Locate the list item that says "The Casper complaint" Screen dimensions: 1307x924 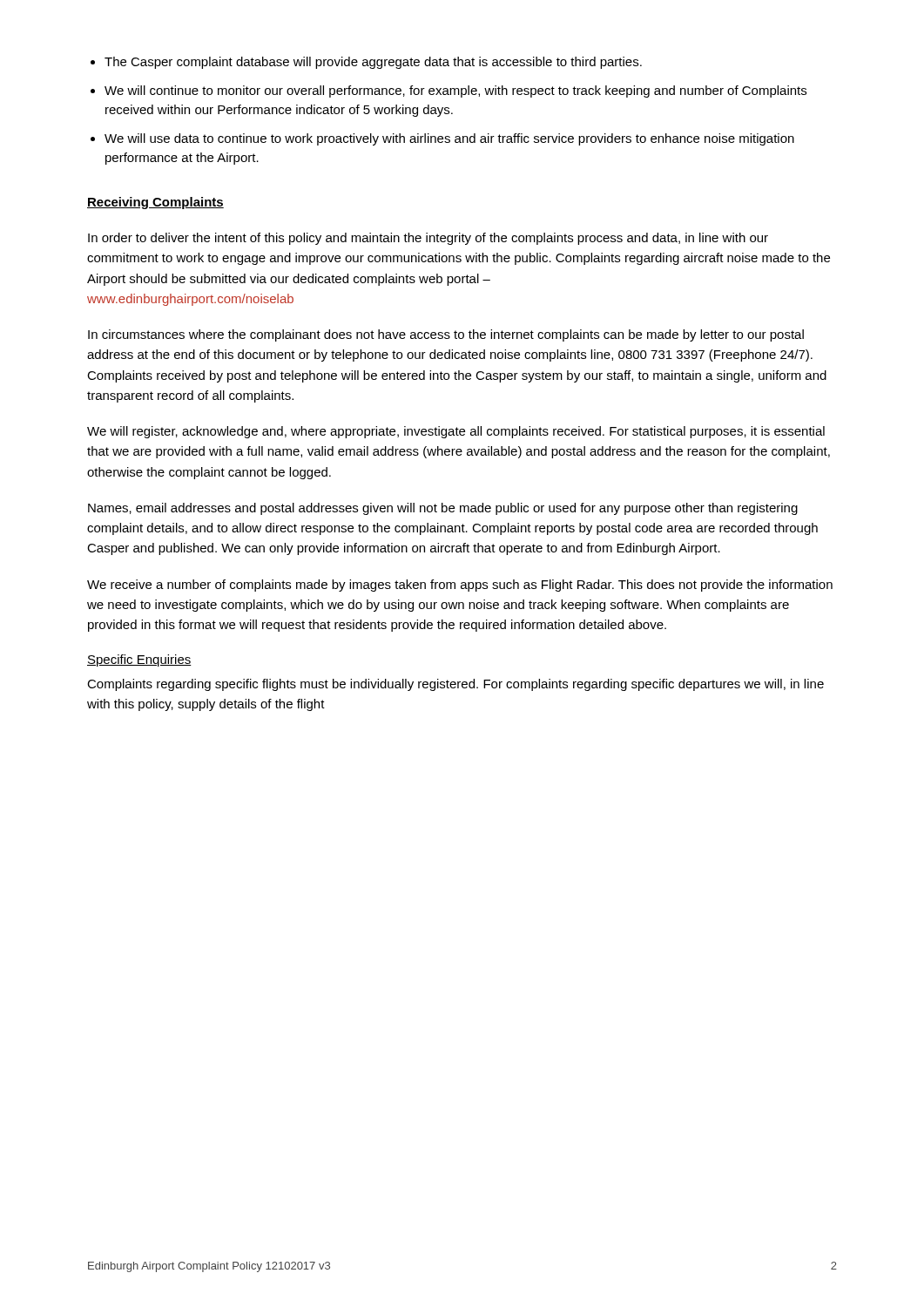click(x=471, y=62)
